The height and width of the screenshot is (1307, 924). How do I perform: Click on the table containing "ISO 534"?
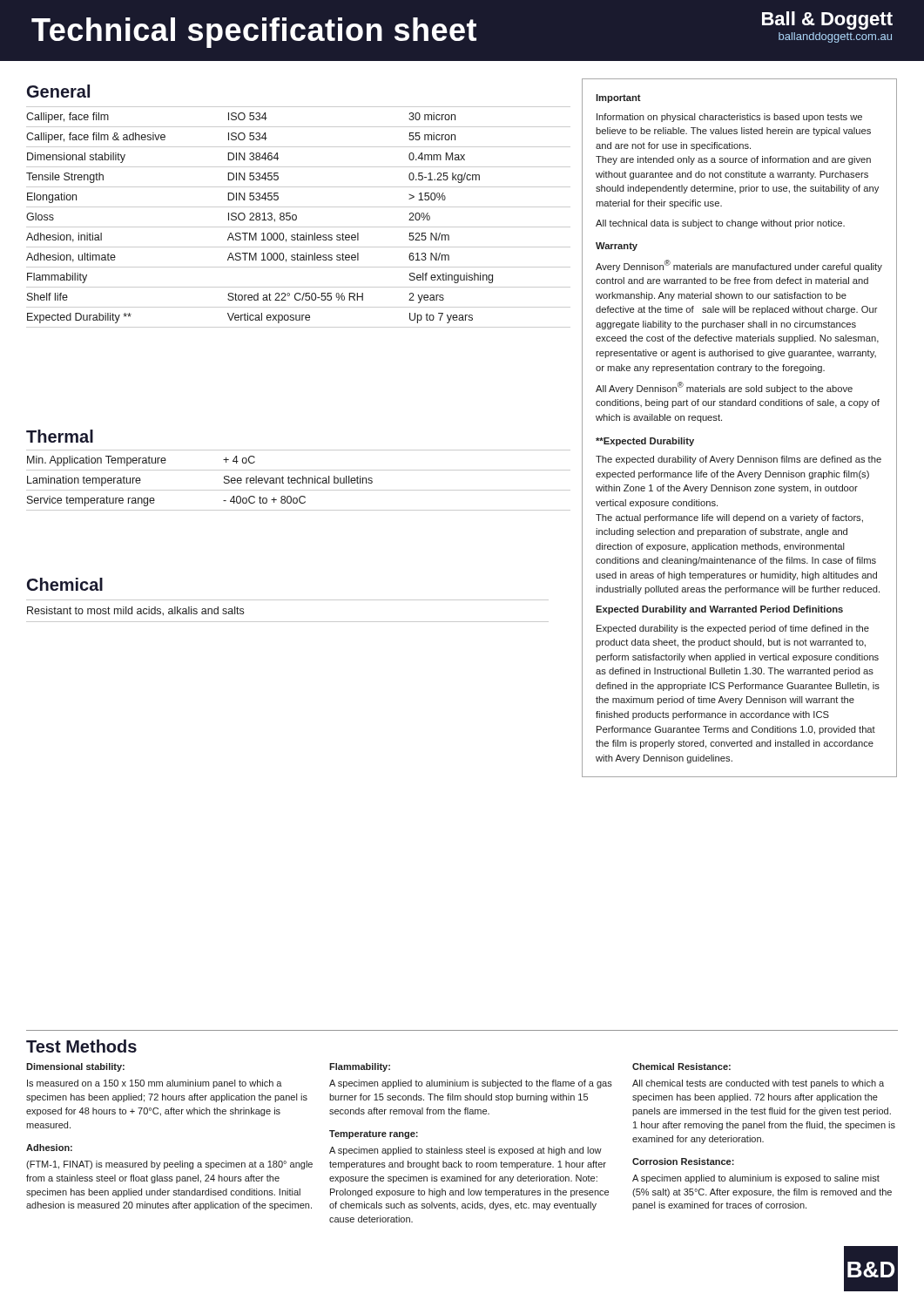click(298, 217)
